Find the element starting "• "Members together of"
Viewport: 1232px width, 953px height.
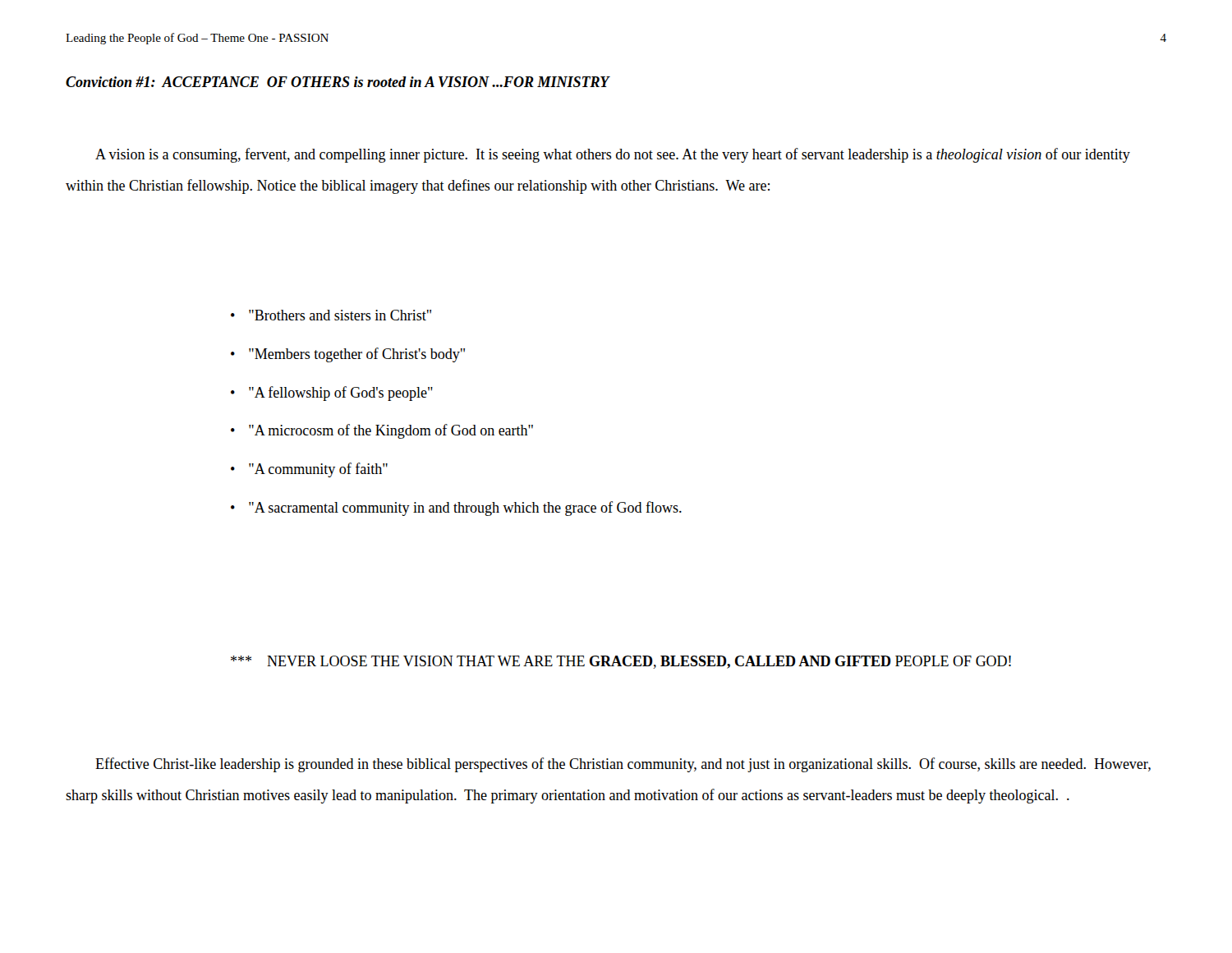[x=348, y=354]
